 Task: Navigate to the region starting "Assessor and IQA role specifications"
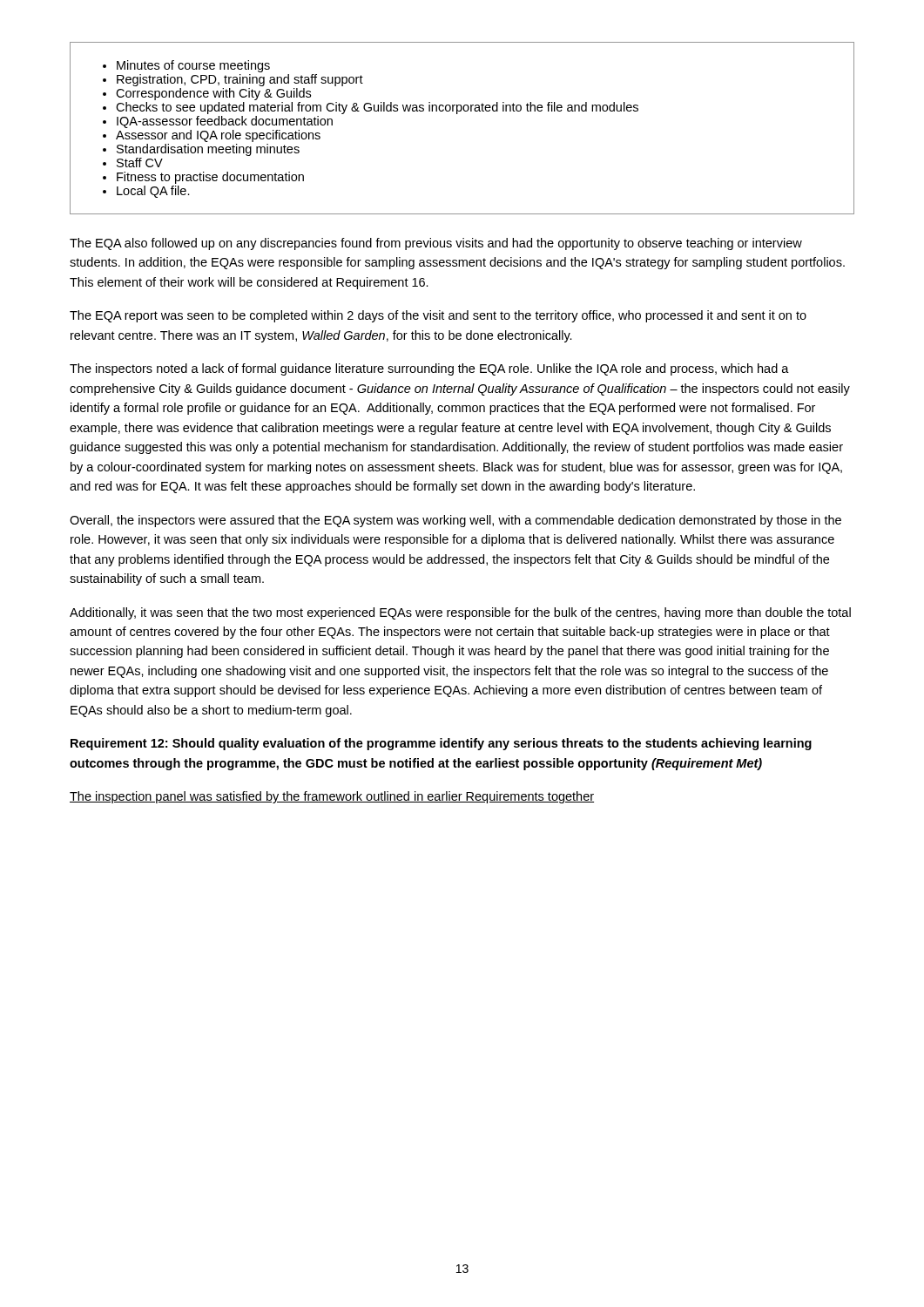(x=218, y=135)
